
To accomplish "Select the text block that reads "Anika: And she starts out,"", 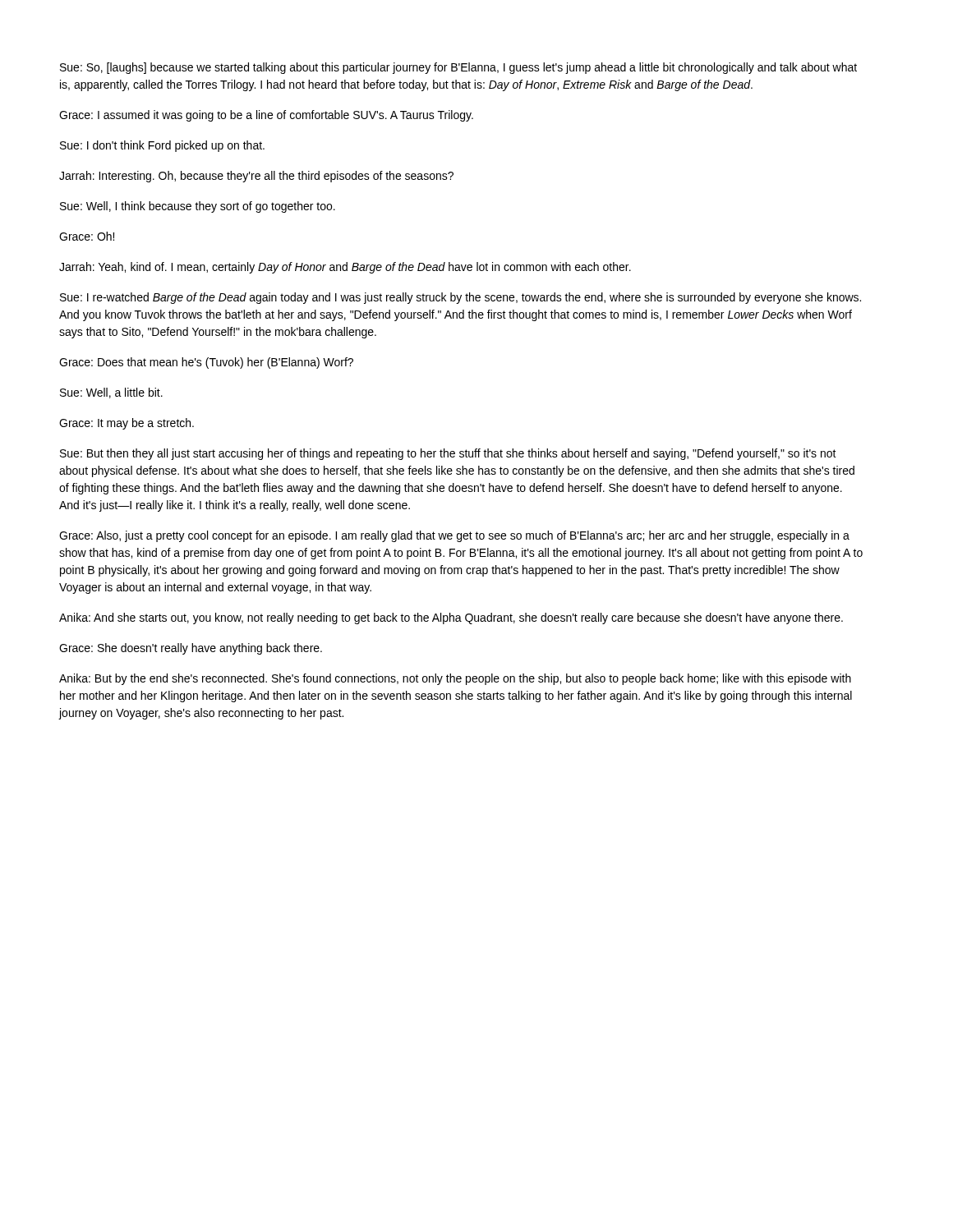I will [x=451, y=618].
